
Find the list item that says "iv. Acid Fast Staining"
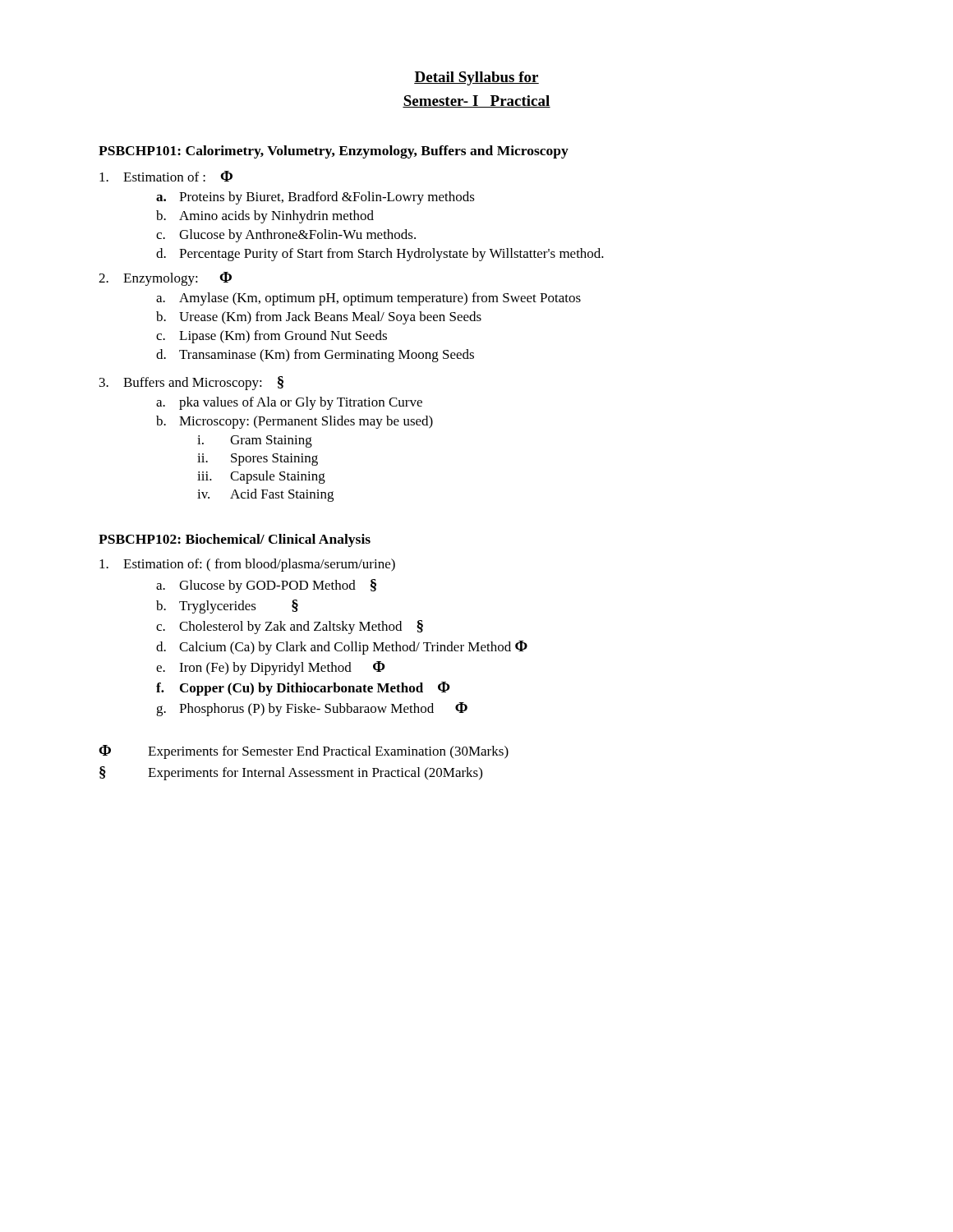click(x=266, y=494)
